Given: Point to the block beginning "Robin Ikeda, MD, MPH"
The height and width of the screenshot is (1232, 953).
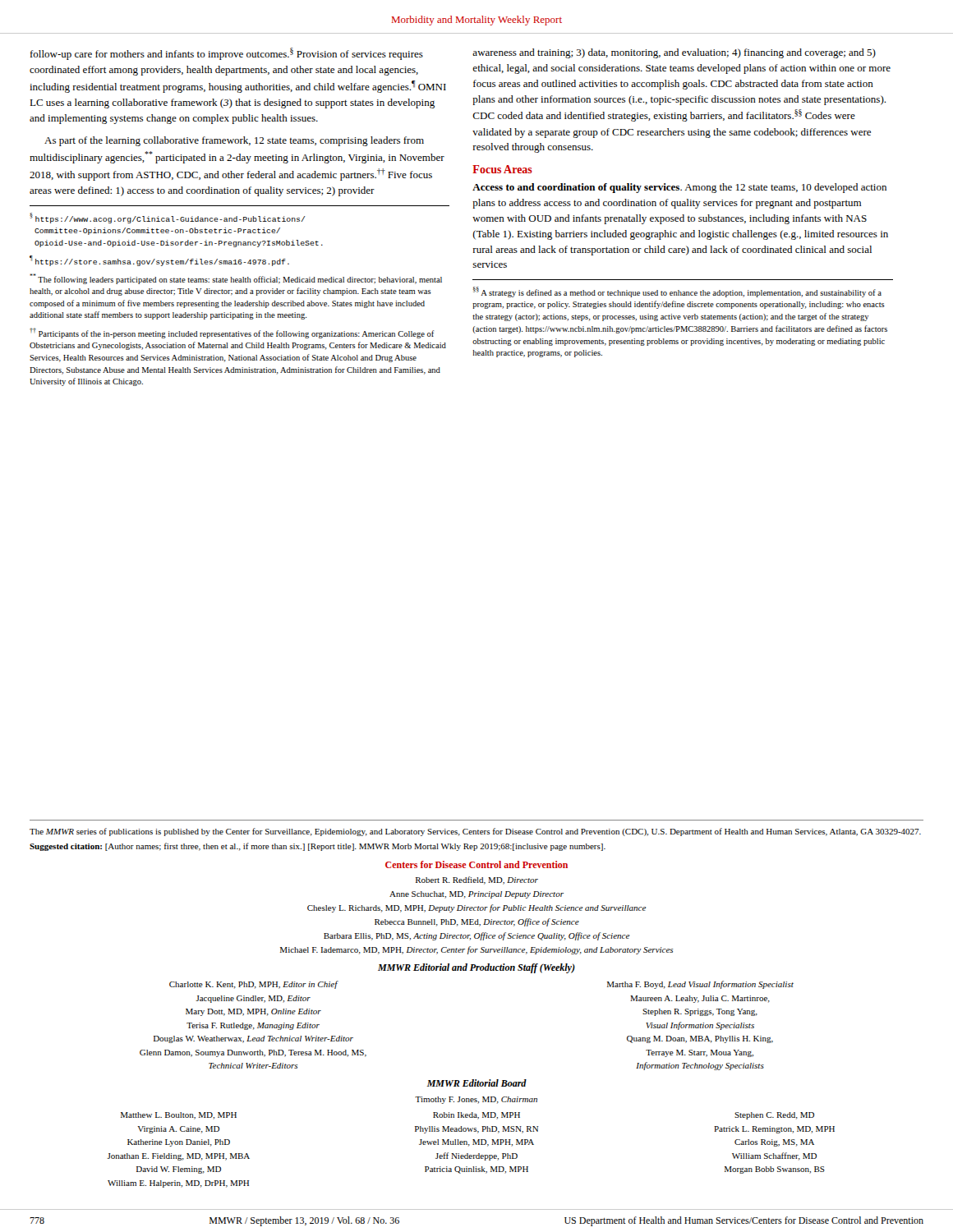Looking at the screenshot, I should click(476, 1142).
